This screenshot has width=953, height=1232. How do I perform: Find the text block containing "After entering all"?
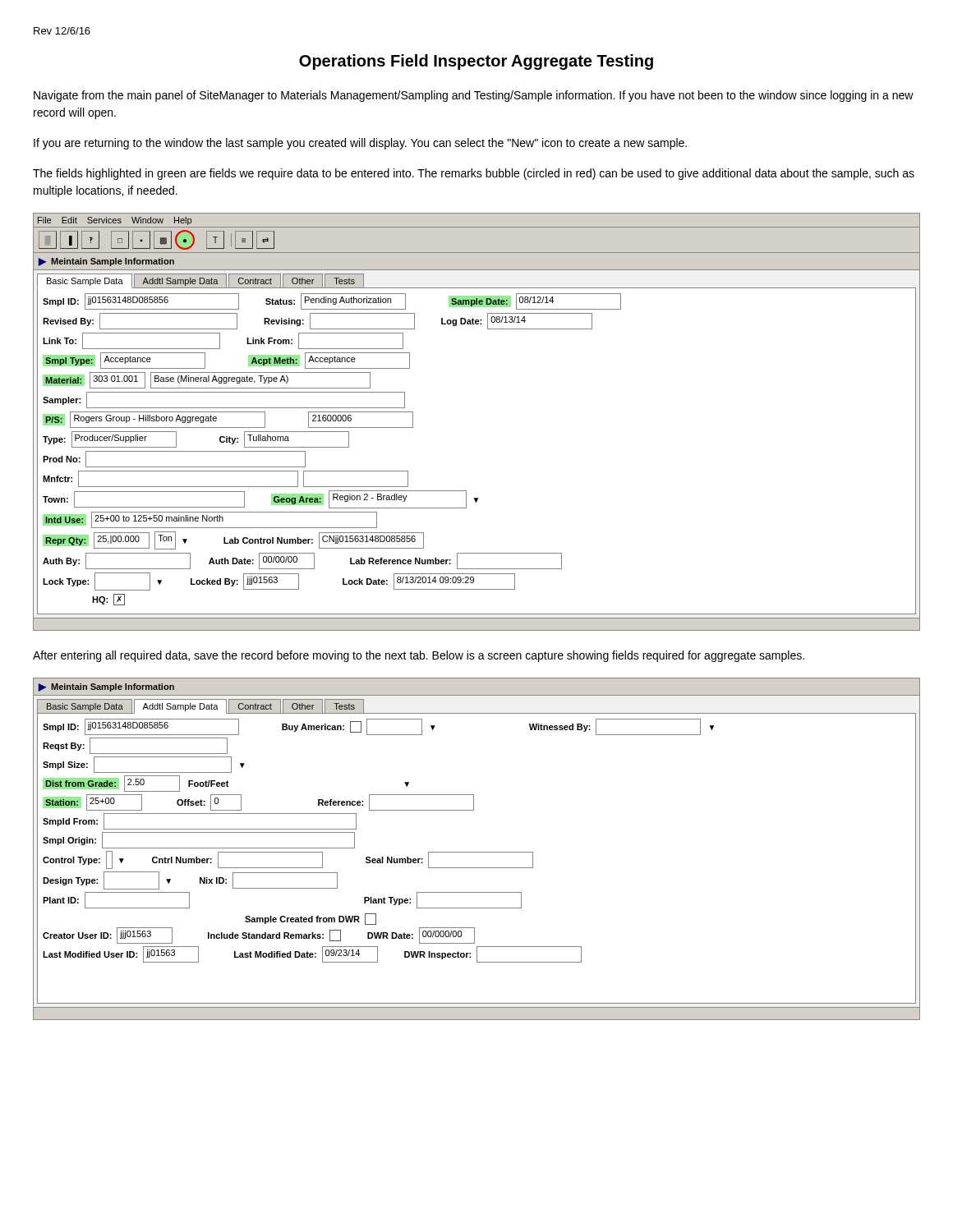tap(419, 655)
